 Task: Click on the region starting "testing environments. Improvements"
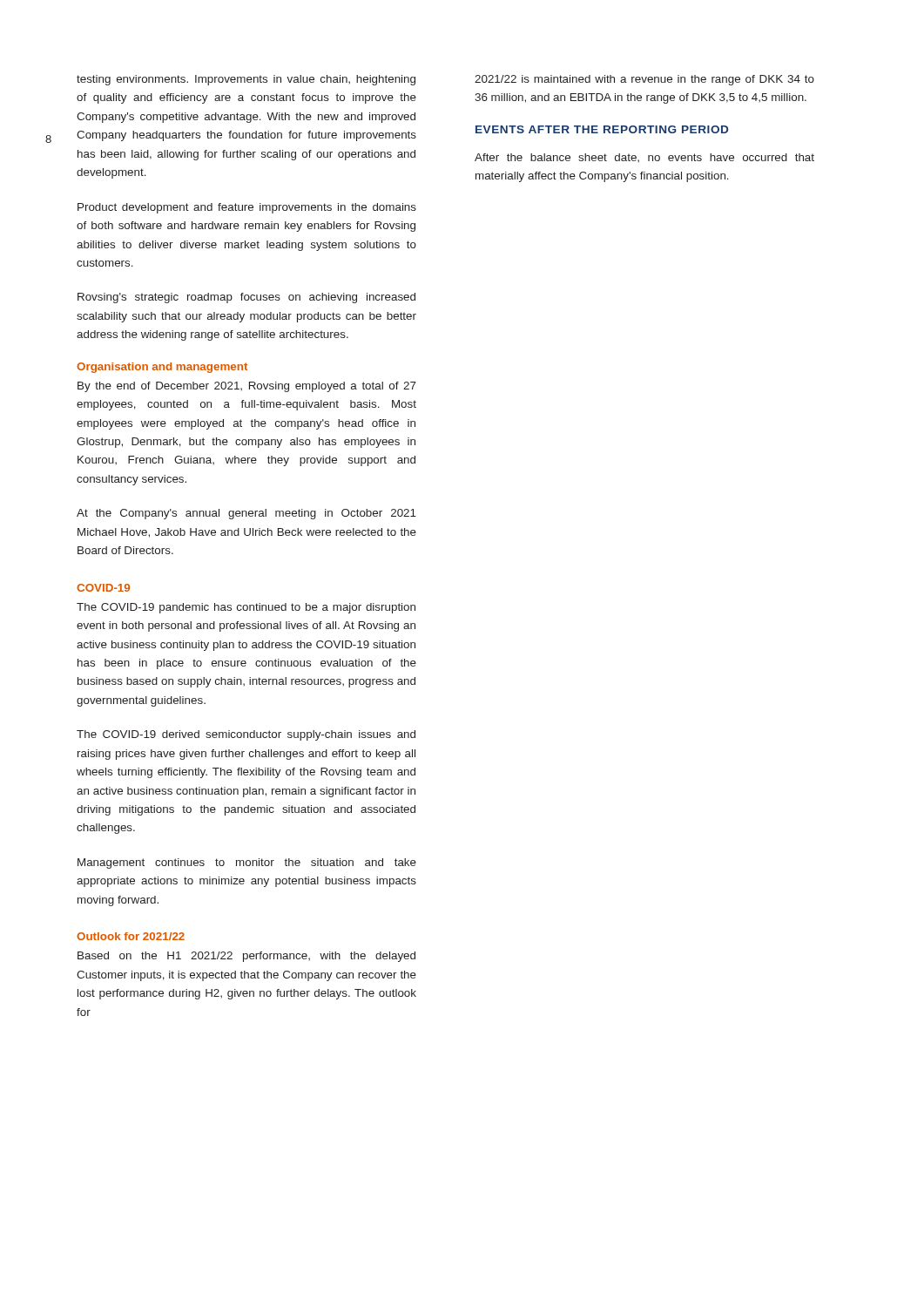[246, 126]
